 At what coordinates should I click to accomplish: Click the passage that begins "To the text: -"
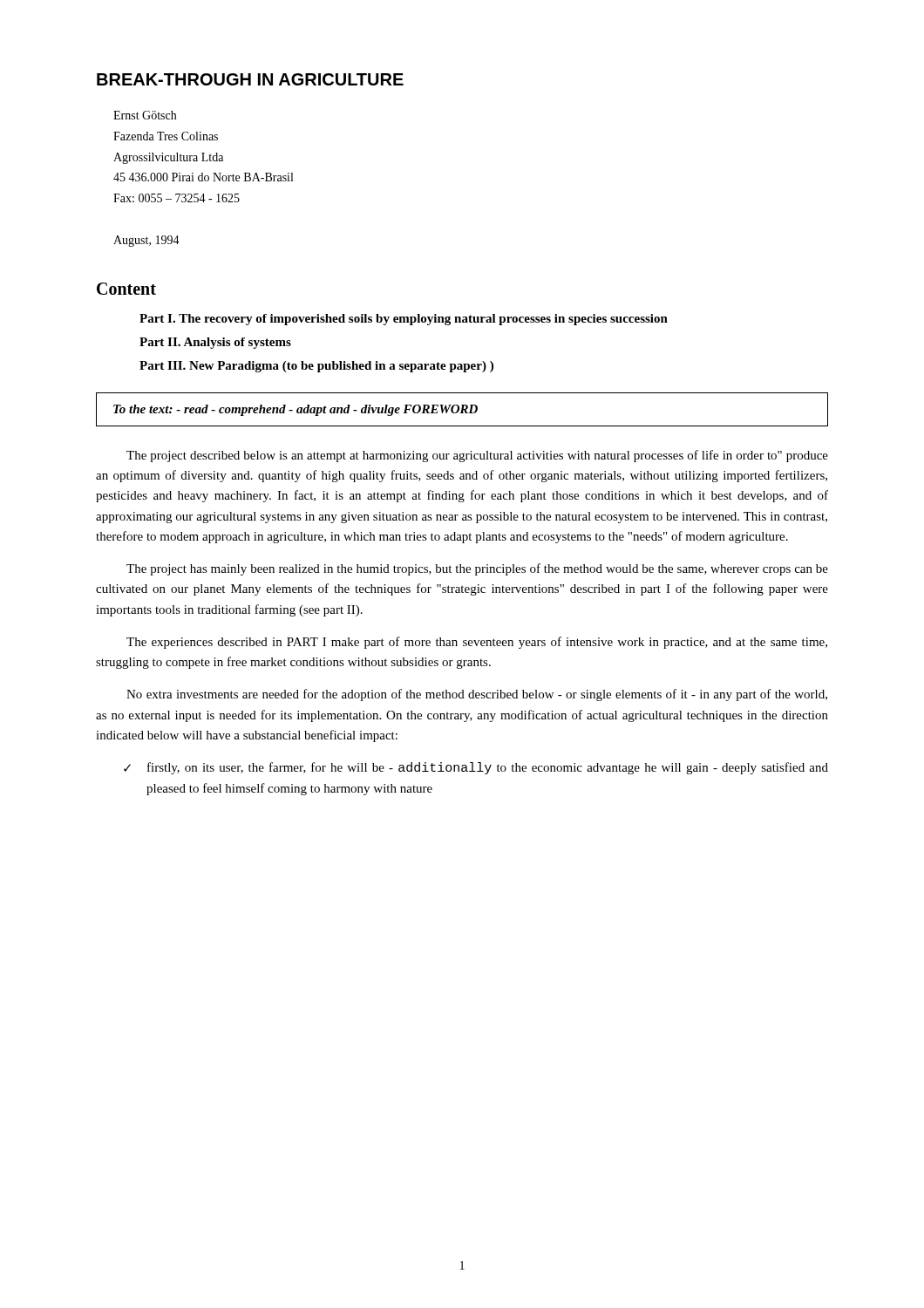click(x=295, y=409)
